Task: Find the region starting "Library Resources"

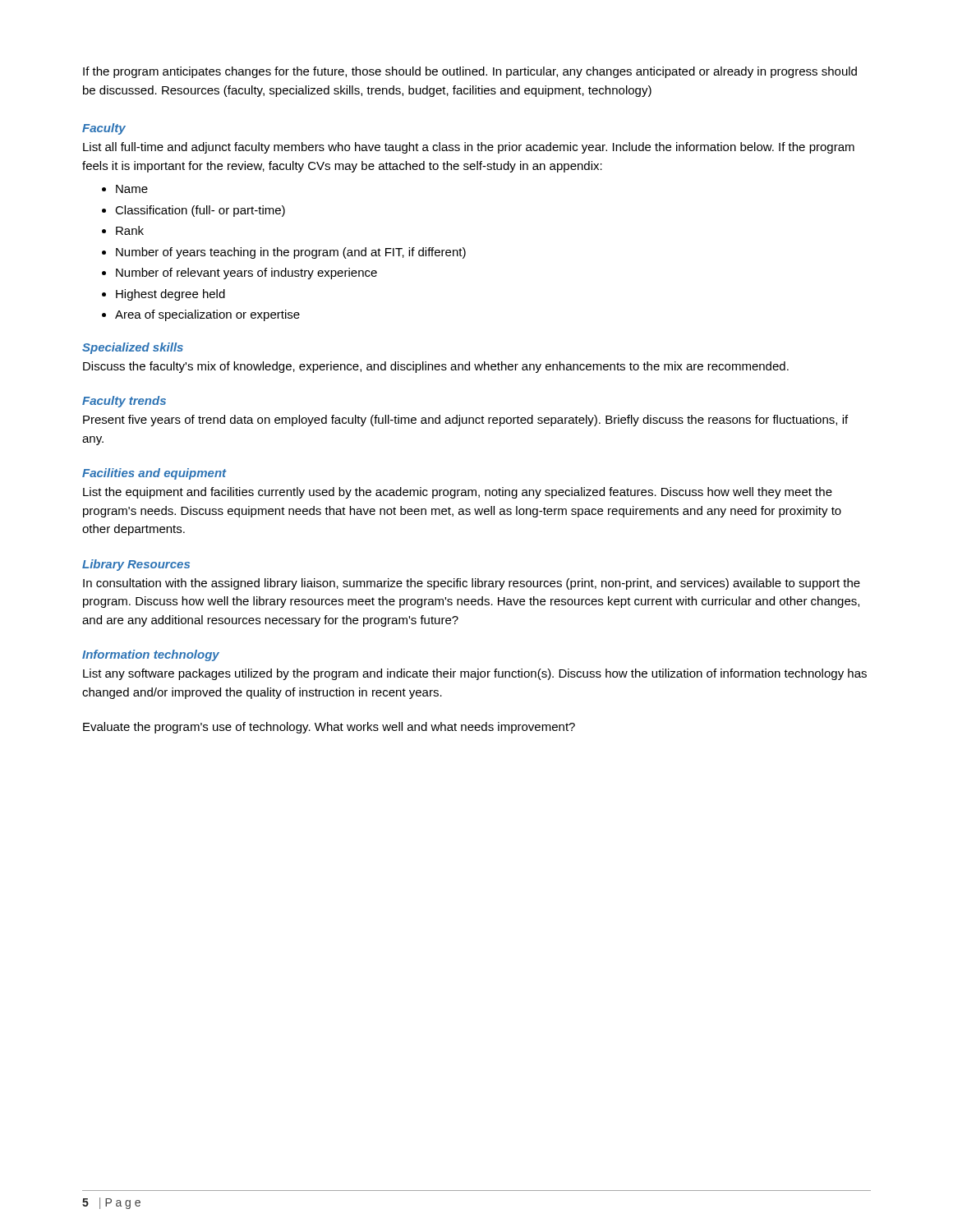Action: pyautogui.click(x=136, y=563)
